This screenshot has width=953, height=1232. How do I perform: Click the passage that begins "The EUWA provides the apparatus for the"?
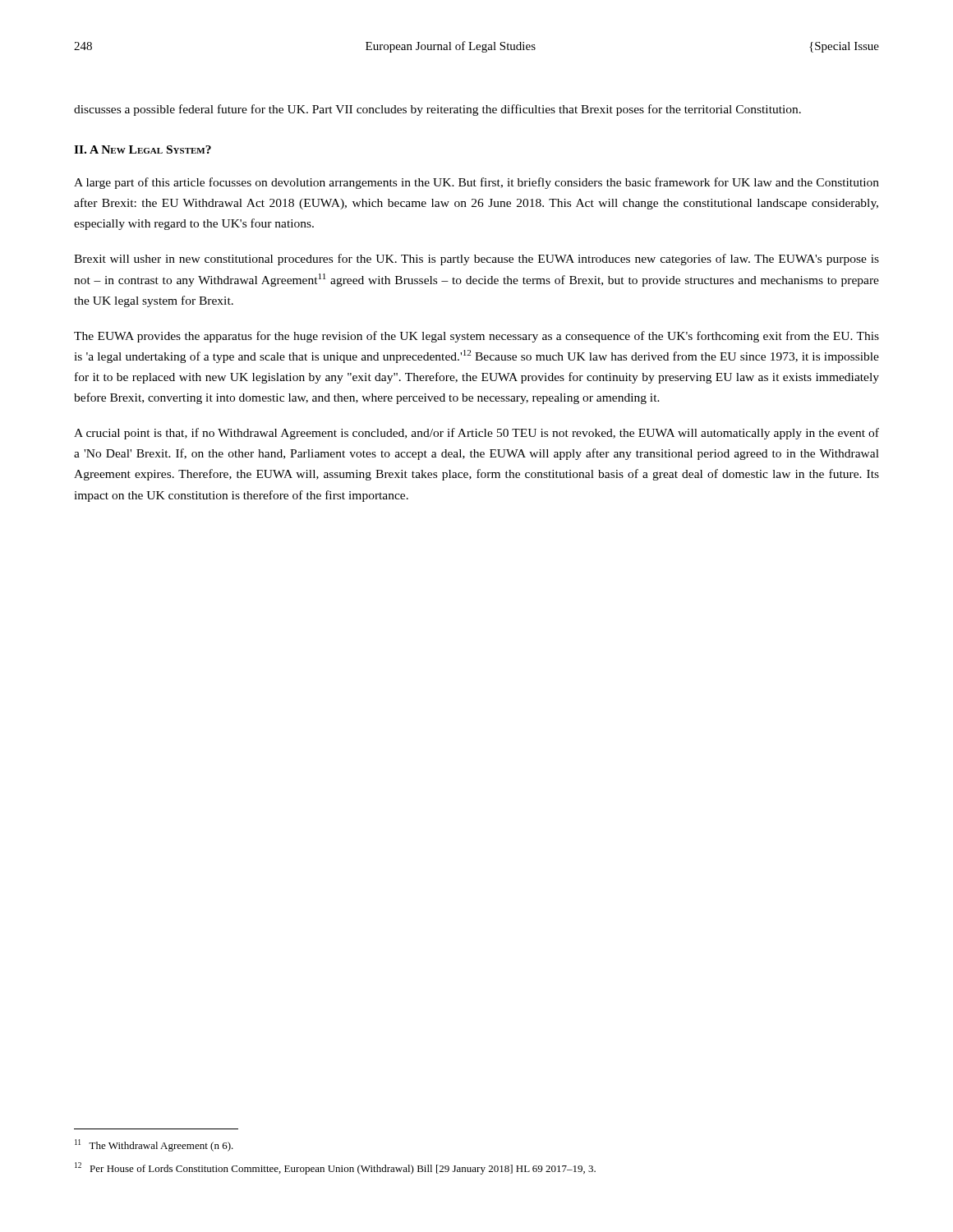(x=476, y=366)
